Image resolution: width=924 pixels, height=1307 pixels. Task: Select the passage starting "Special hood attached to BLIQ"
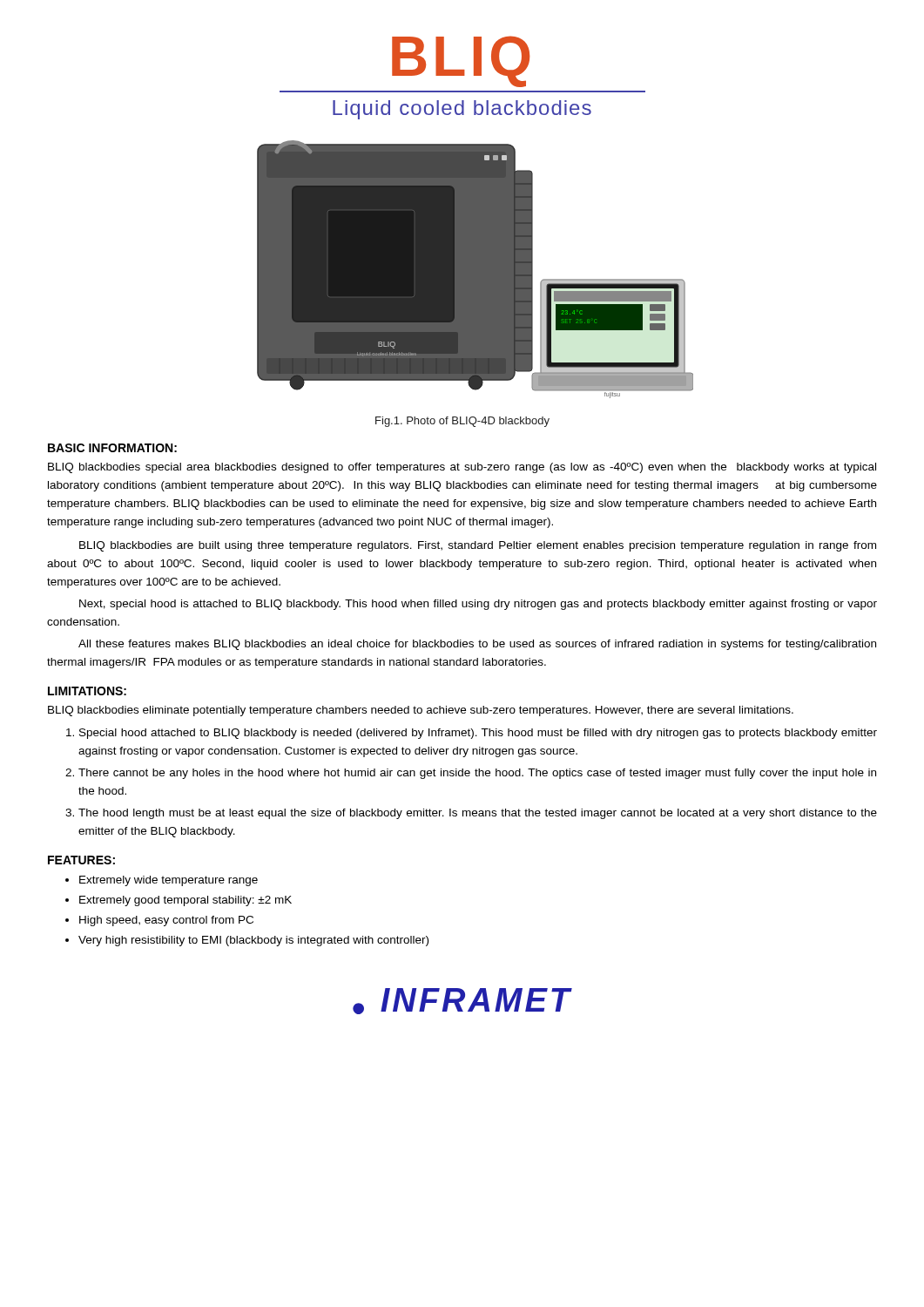(x=478, y=742)
